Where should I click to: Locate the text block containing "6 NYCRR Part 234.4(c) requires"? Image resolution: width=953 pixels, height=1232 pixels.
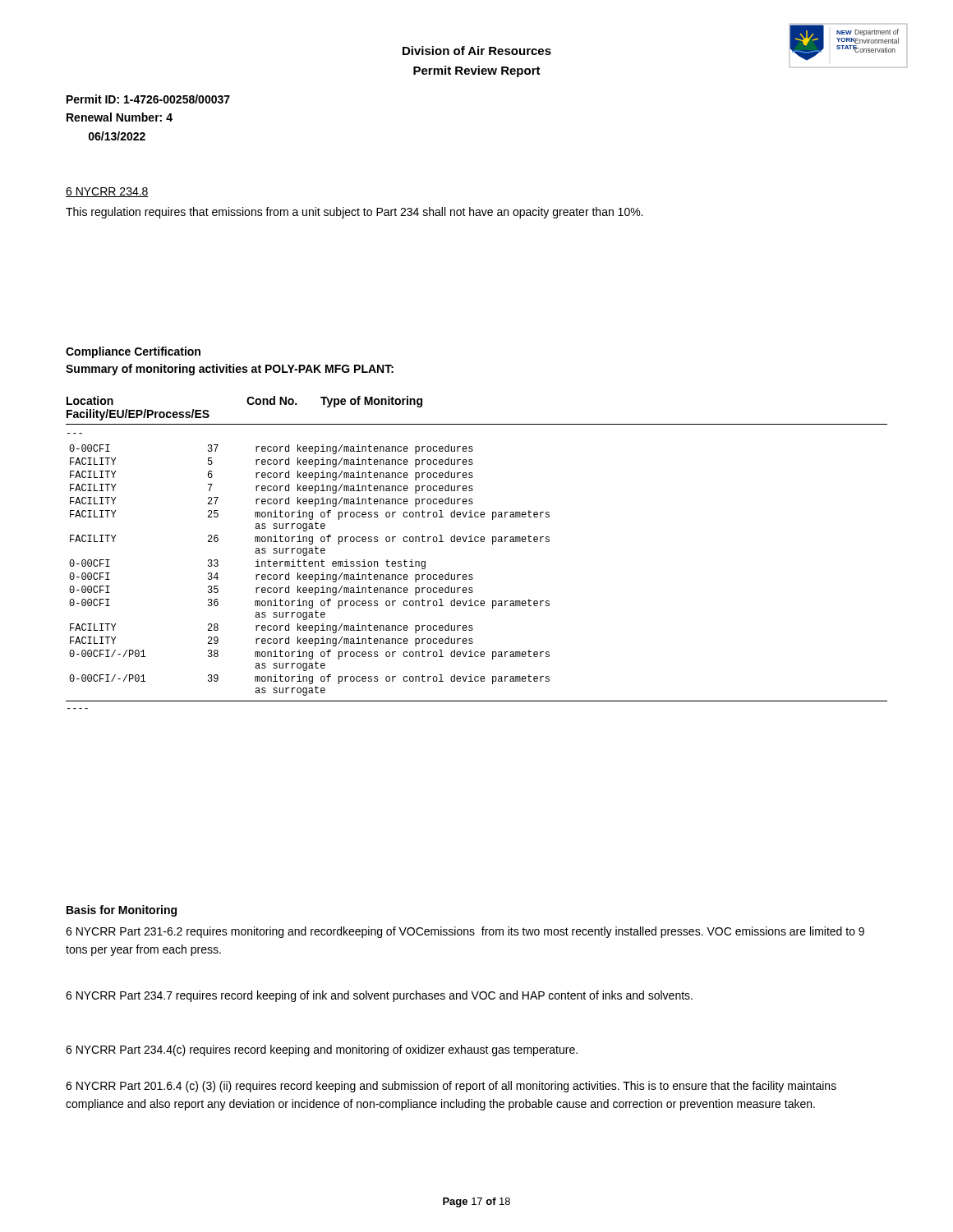(x=322, y=1050)
